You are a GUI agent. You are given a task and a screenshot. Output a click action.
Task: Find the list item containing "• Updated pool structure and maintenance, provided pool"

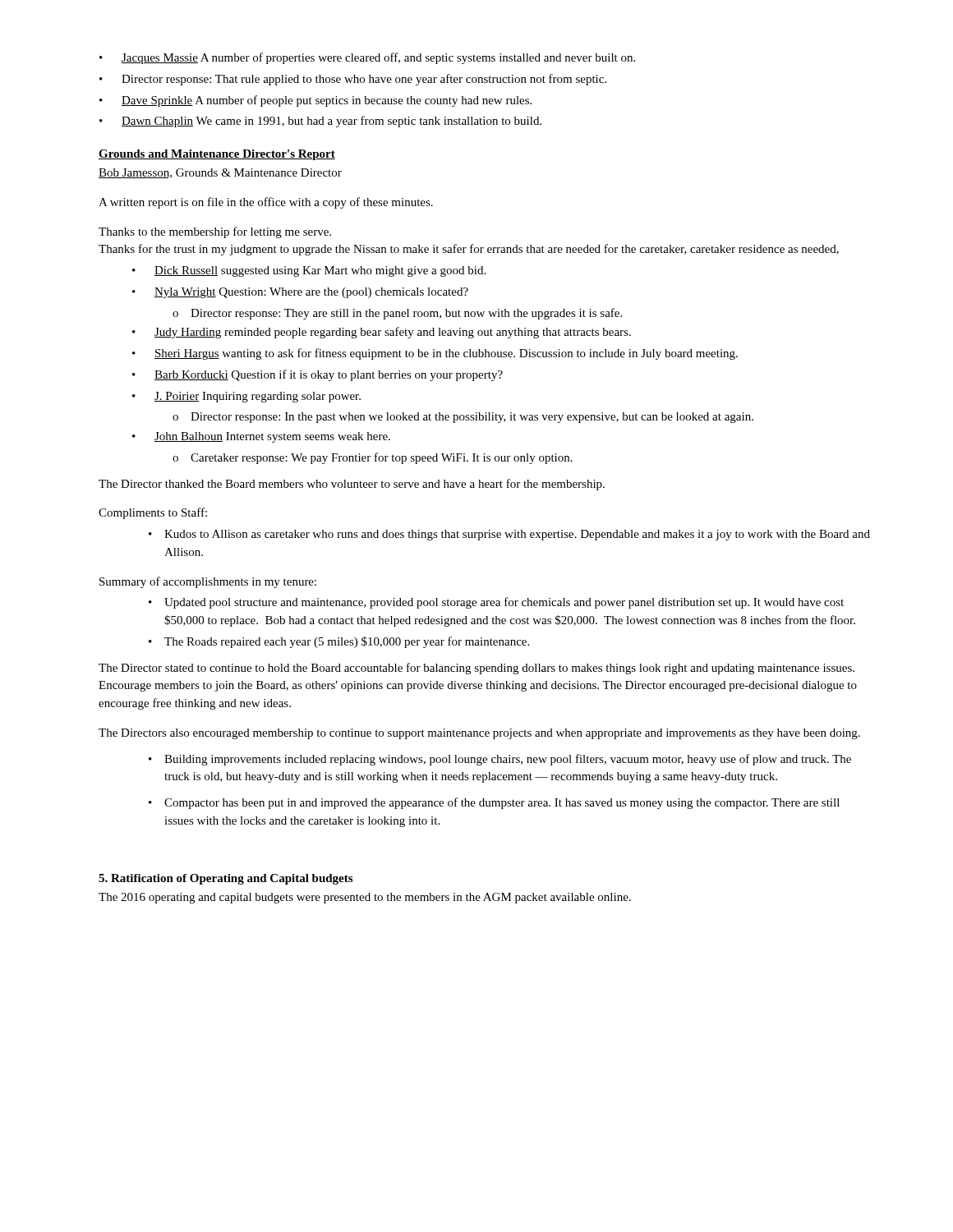tap(509, 612)
